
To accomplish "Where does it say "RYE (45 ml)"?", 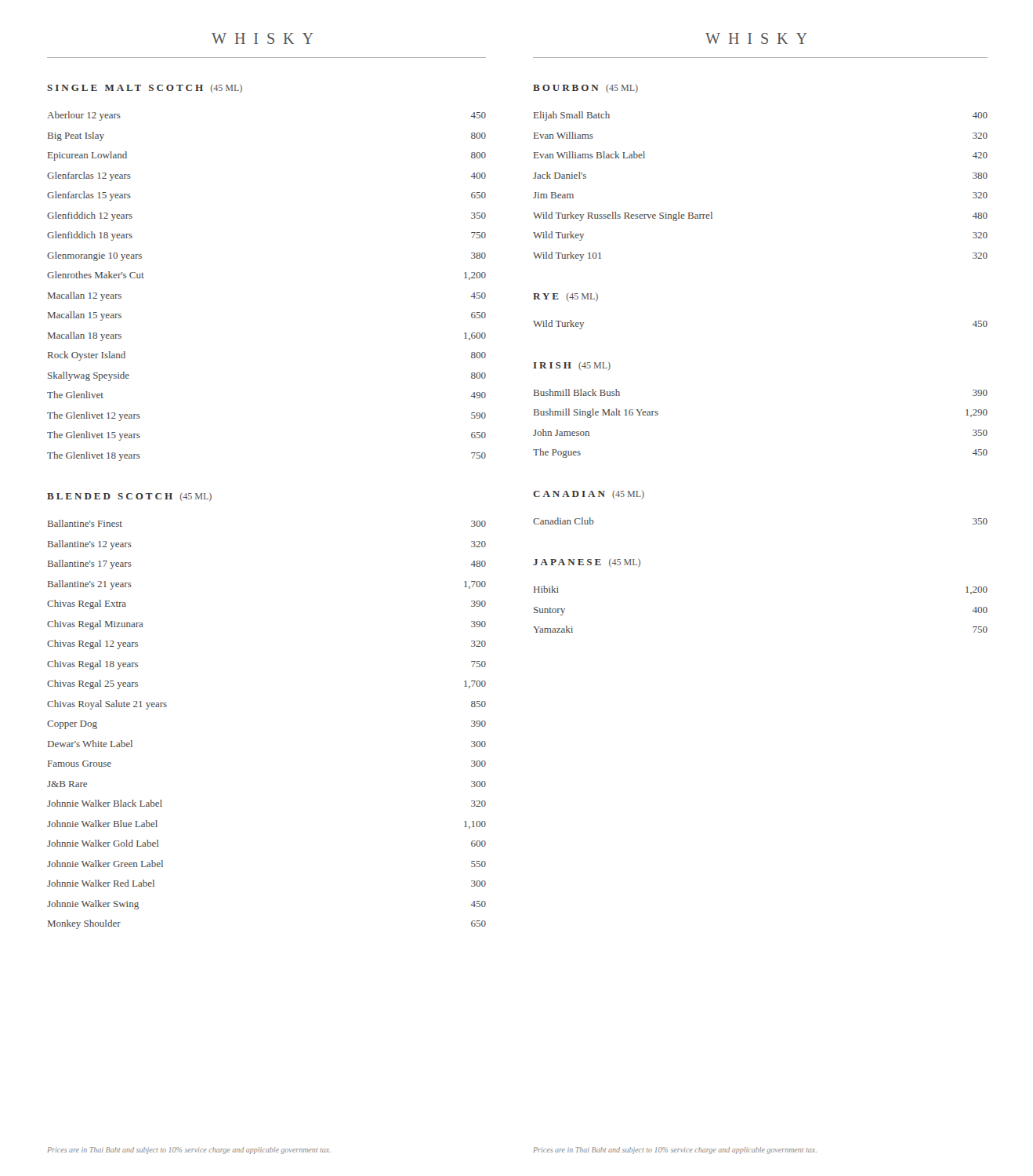I will (565, 297).
